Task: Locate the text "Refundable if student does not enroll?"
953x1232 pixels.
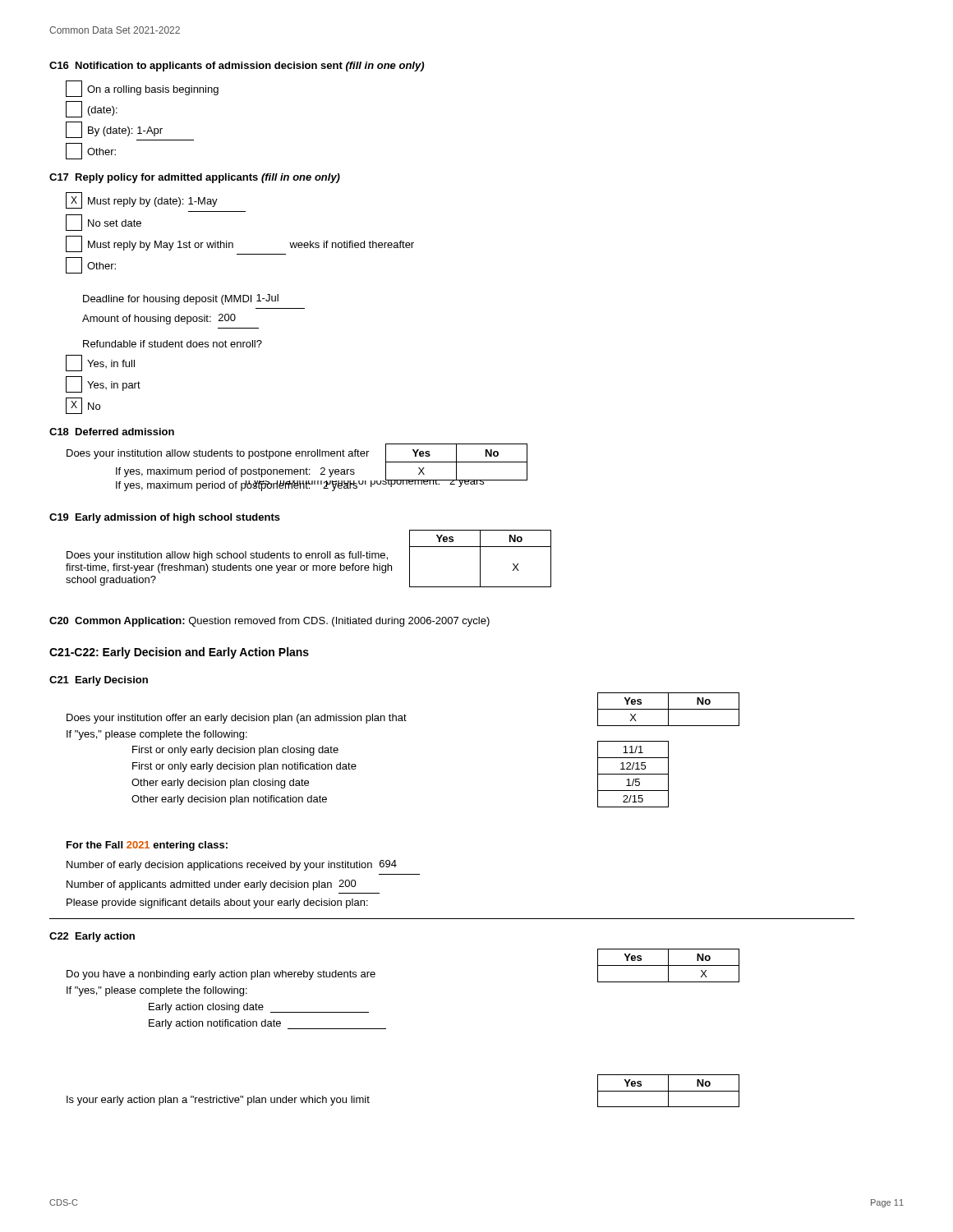Action: click(x=172, y=344)
